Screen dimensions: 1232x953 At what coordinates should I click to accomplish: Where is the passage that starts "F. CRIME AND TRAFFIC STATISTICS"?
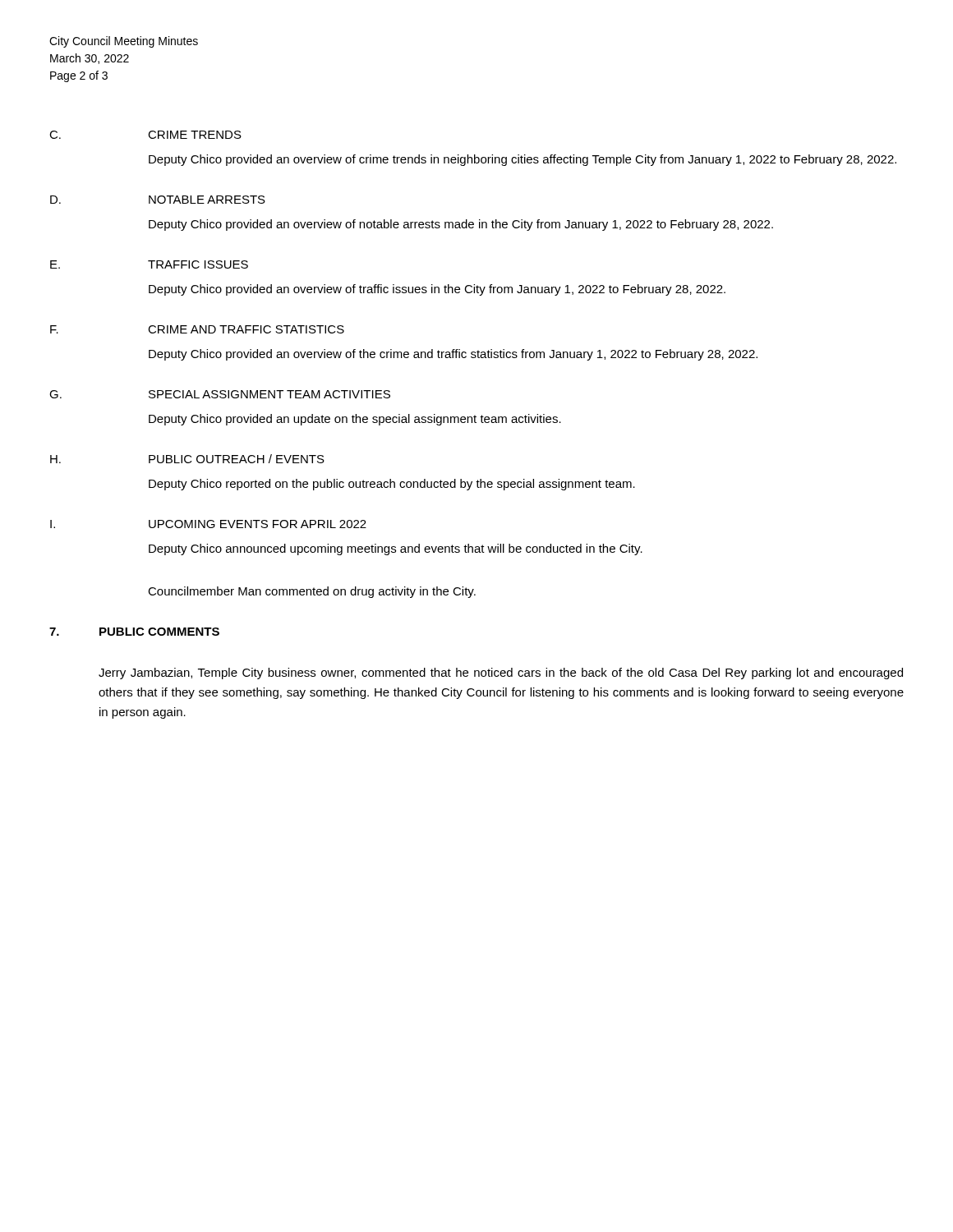tap(476, 343)
